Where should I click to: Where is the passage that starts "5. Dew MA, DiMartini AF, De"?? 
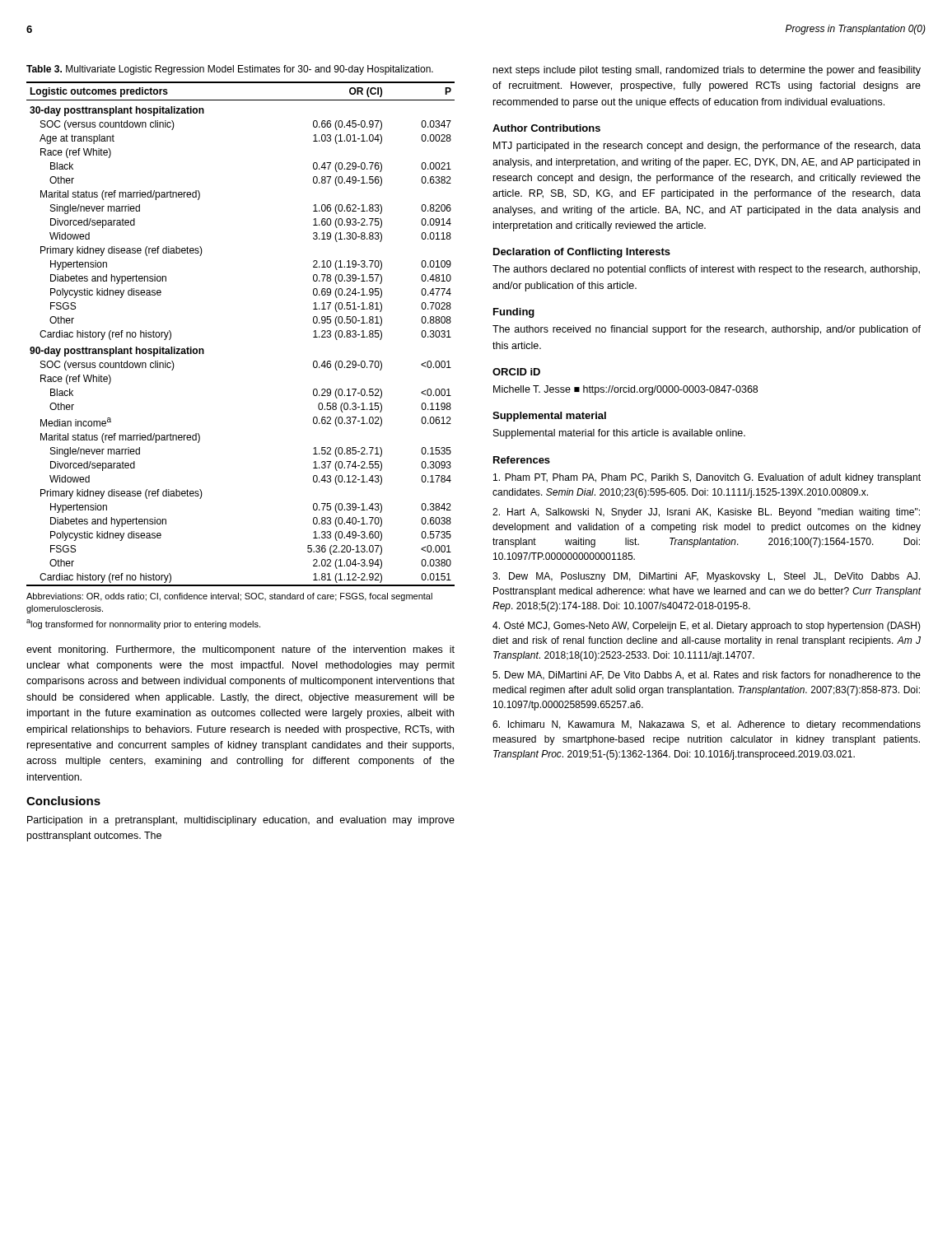[x=707, y=690]
